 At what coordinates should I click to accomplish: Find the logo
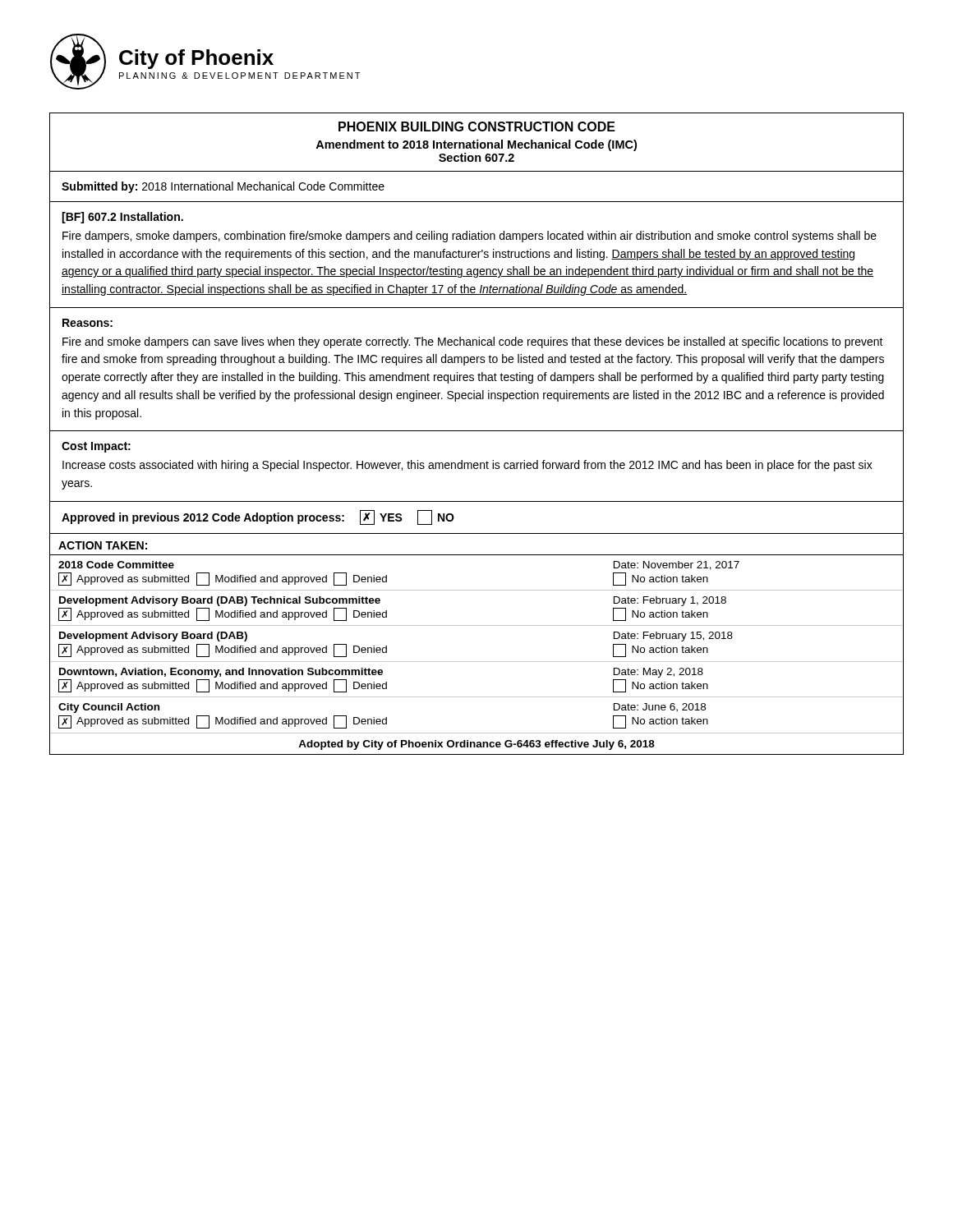tap(78, 63)
